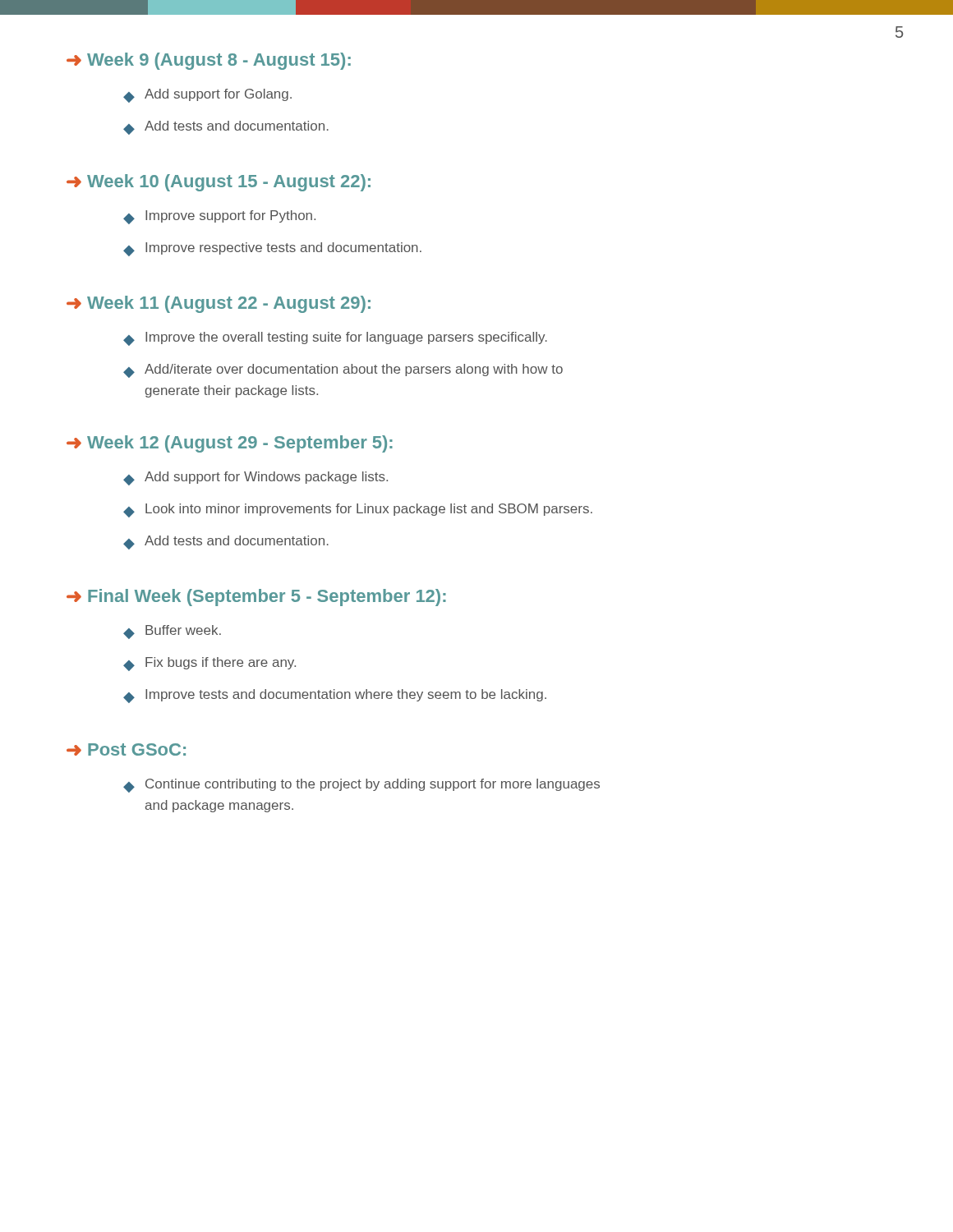The width and height of the screenshot is (953, 1232).
Task: Navigate to the block starting "◆ Improve support for Python."
Action: 219,217
